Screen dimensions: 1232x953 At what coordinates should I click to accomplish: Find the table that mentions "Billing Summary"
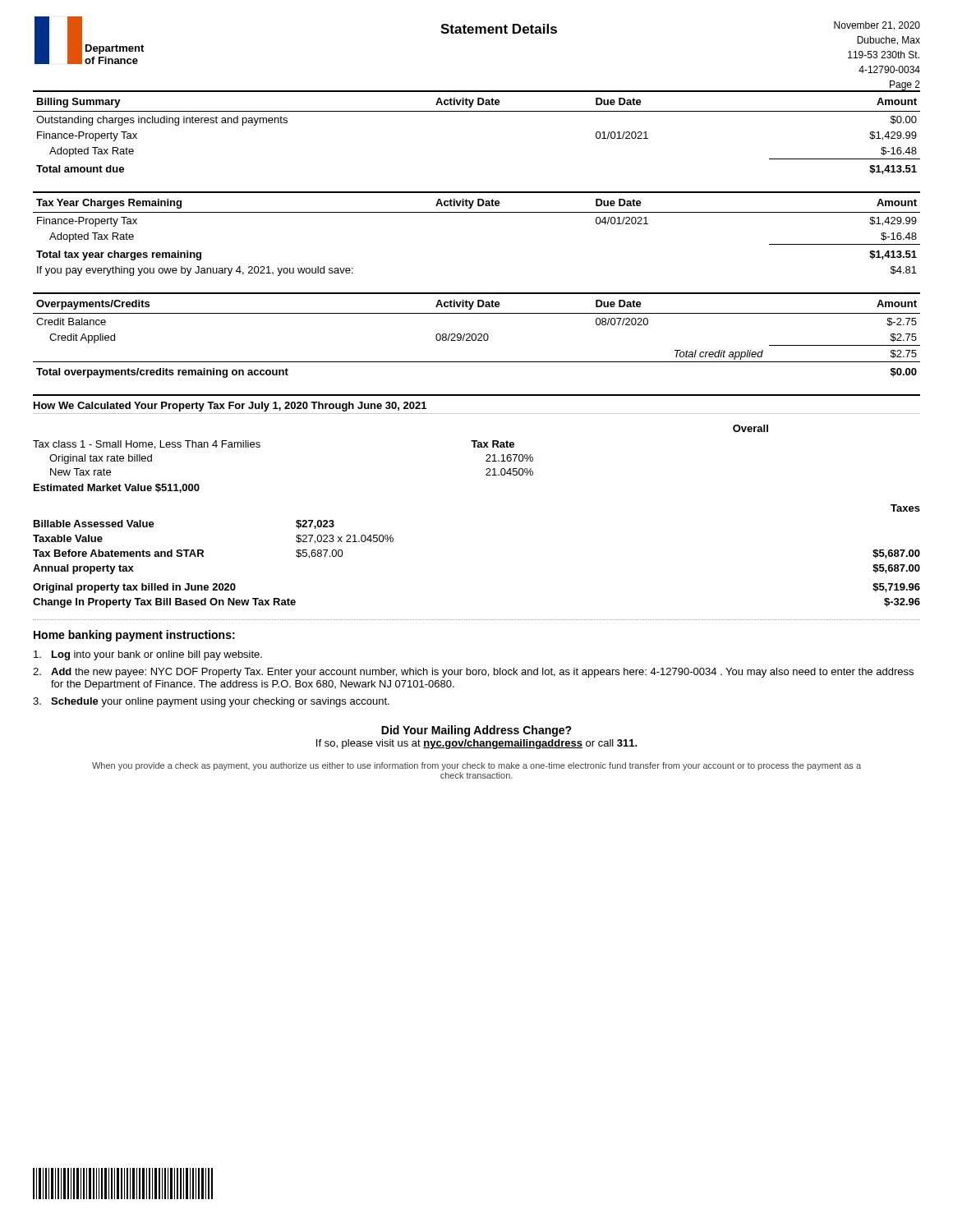(x=476, y=133)
